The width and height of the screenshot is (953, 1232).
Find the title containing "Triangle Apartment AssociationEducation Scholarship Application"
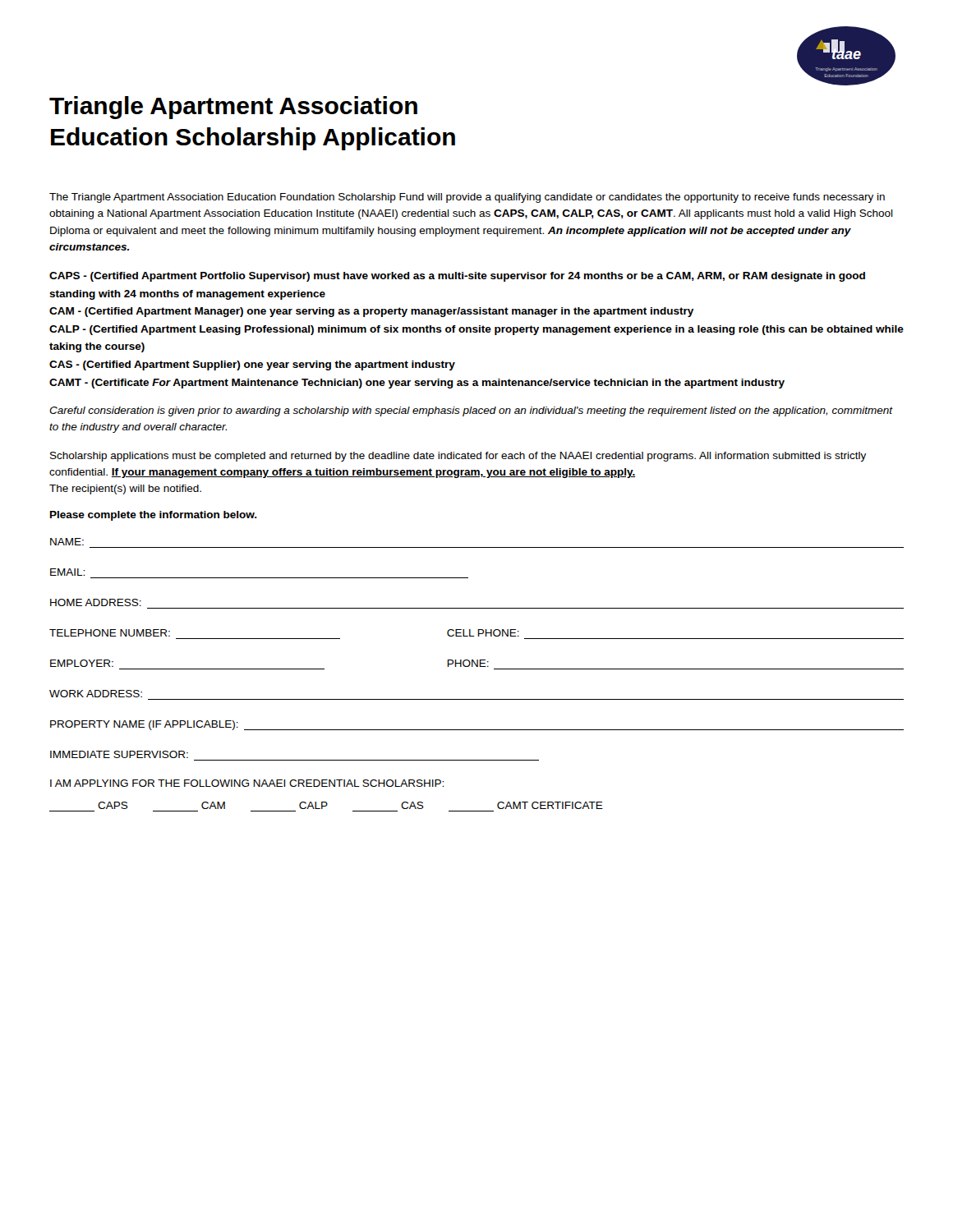[x=411, y=121]
